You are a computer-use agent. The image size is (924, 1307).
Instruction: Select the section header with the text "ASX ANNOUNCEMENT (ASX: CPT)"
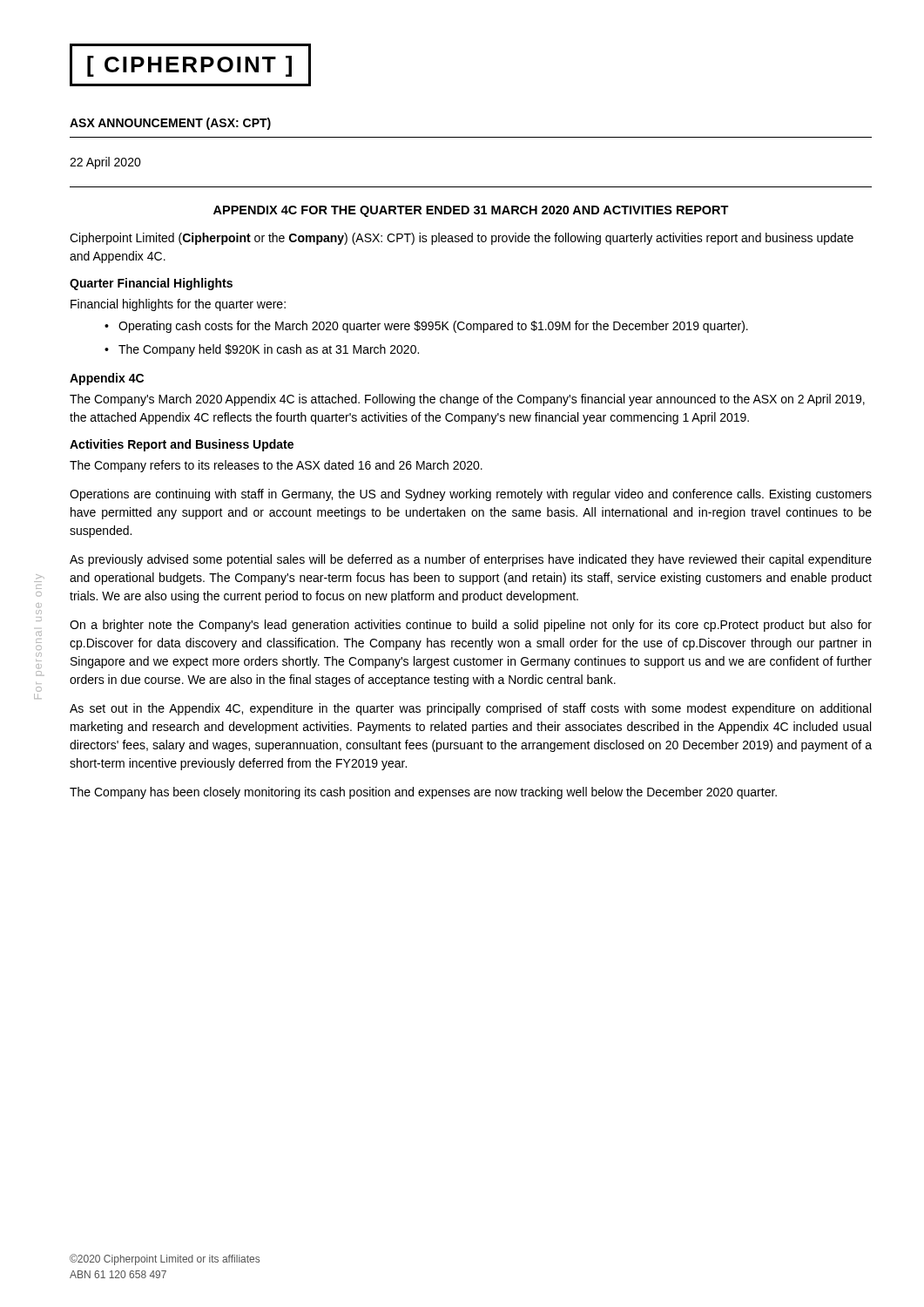tap(170, 123)
